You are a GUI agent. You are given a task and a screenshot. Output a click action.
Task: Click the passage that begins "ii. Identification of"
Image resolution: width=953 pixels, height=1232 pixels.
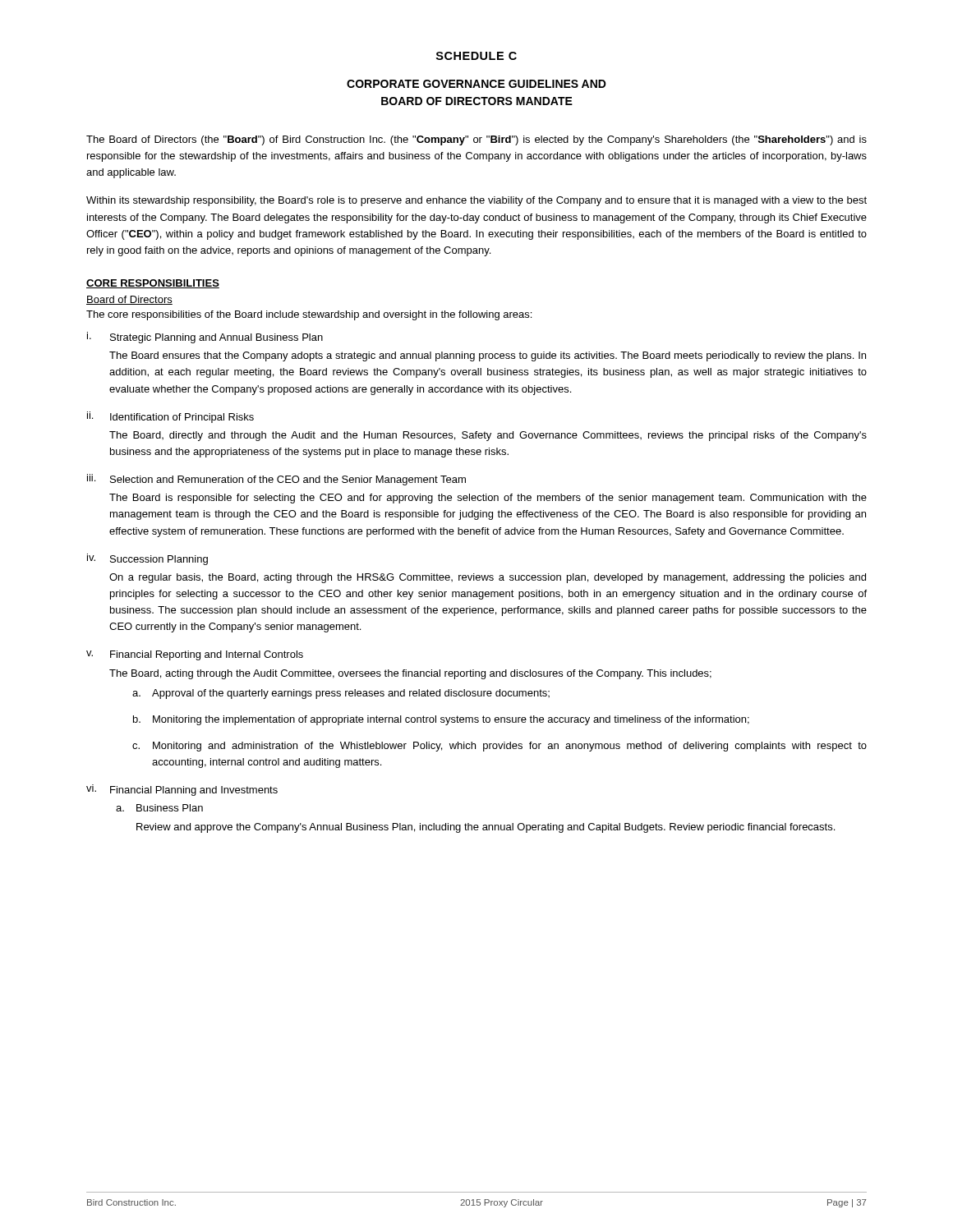(x=476, y=439)
